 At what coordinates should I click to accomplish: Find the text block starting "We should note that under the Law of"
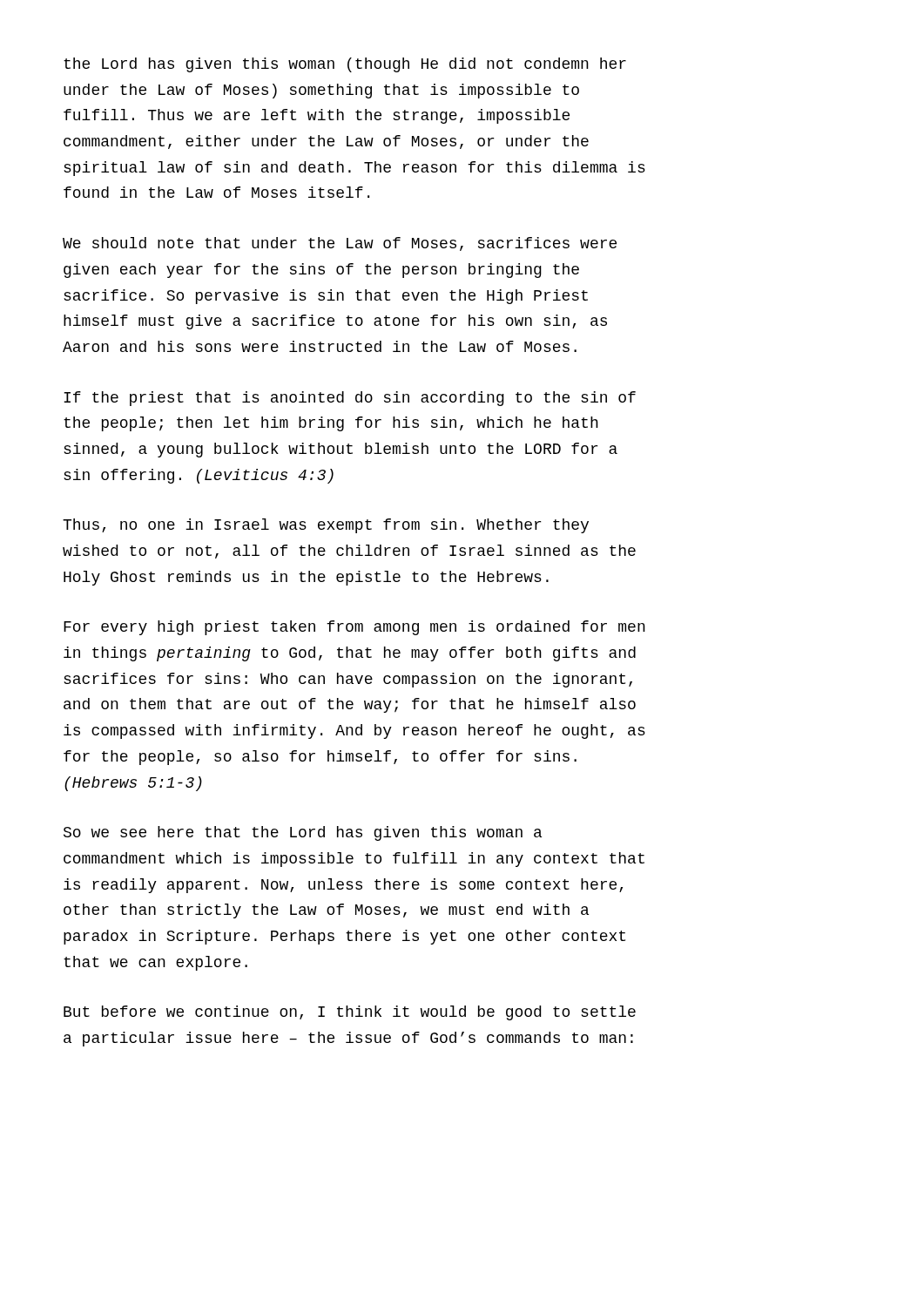click(x=340, y=296)
